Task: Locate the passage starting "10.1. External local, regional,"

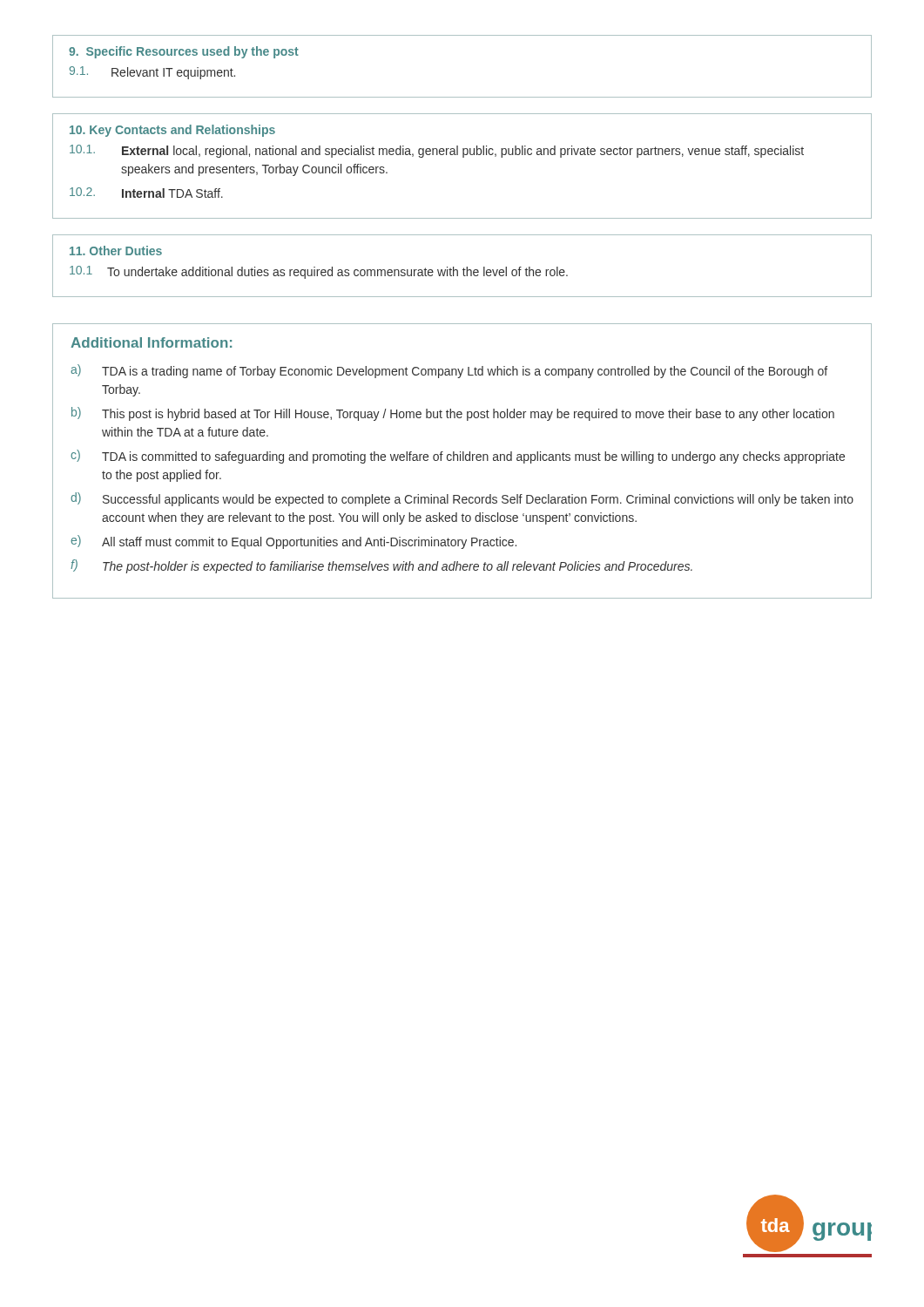Action: [462, 160]
